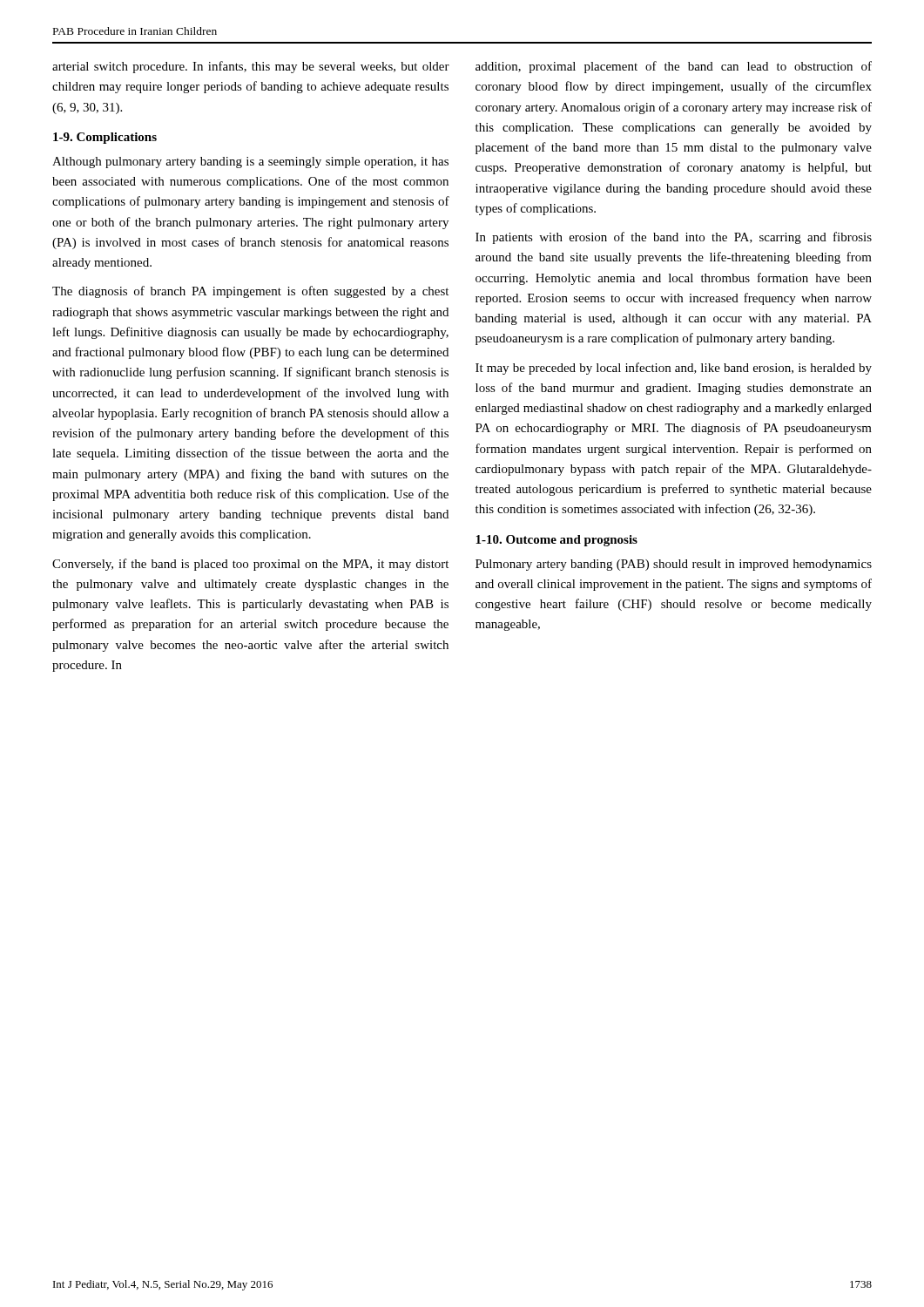Where is the passage that starts "The diagnosis of branch PA impingement is often"?
The image size is (924, 1307).
click(251, 413)
